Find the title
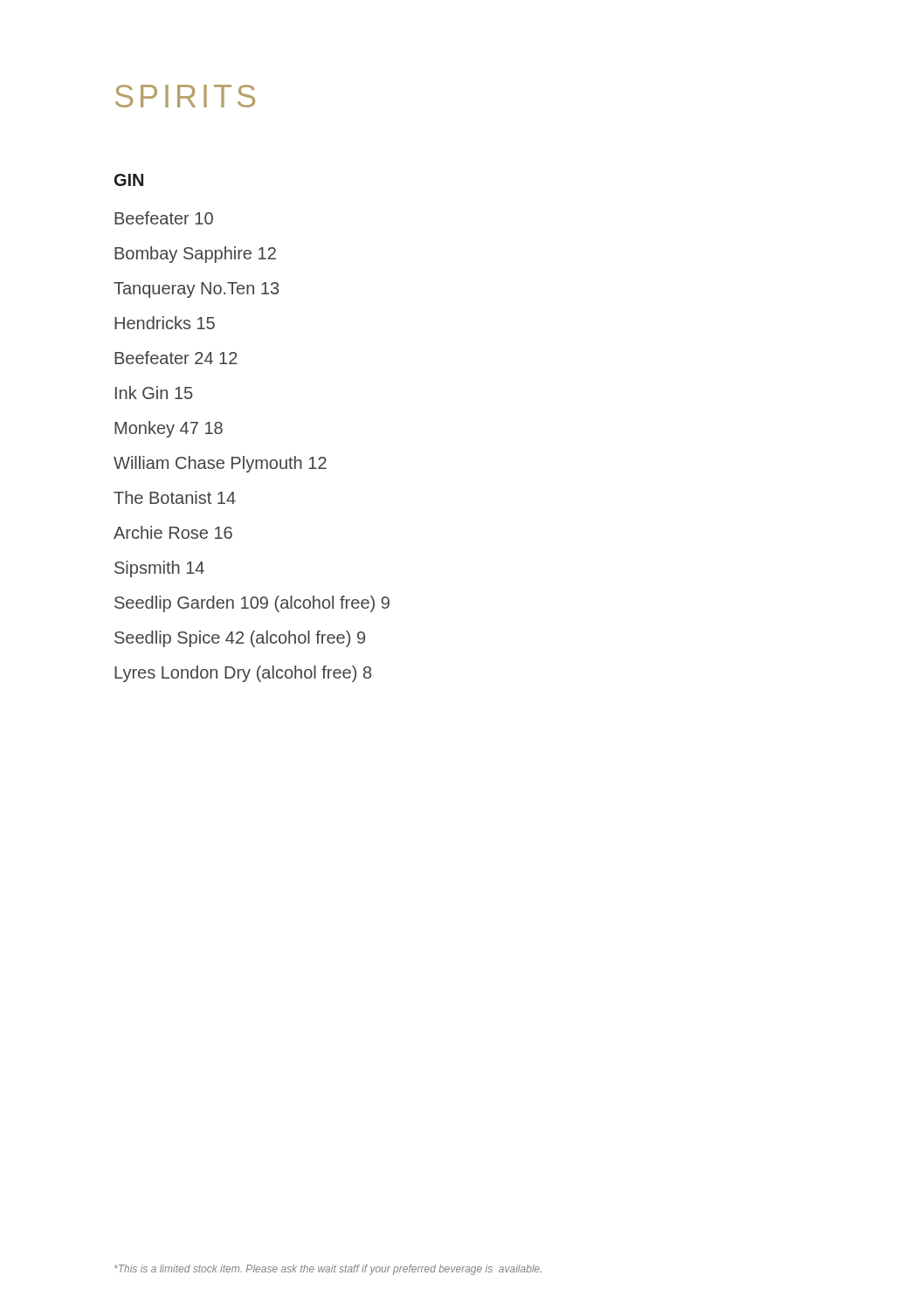Screen dimensions: 1310x924 click(187, 96)
